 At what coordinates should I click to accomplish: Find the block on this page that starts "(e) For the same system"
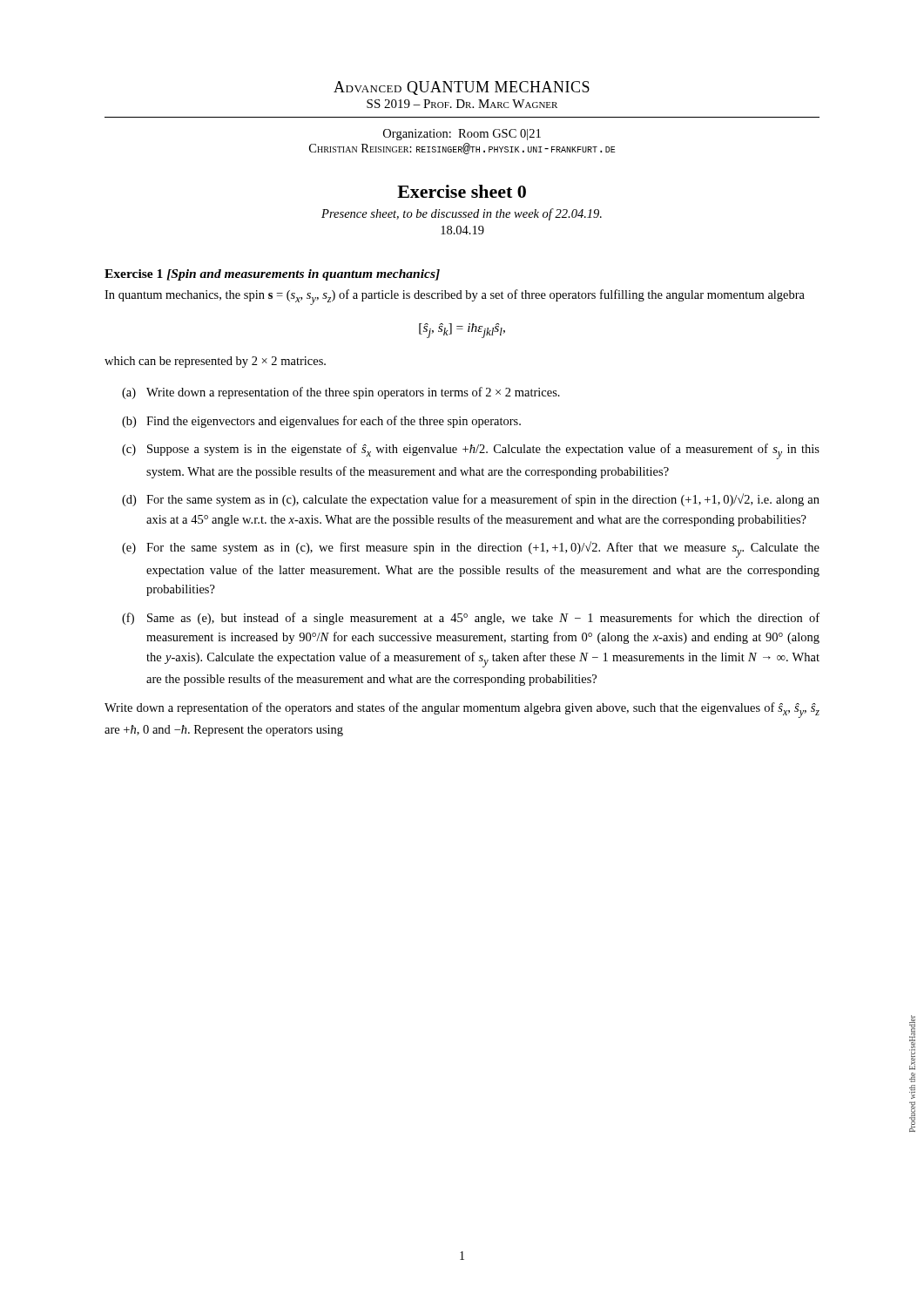[471, 568]
